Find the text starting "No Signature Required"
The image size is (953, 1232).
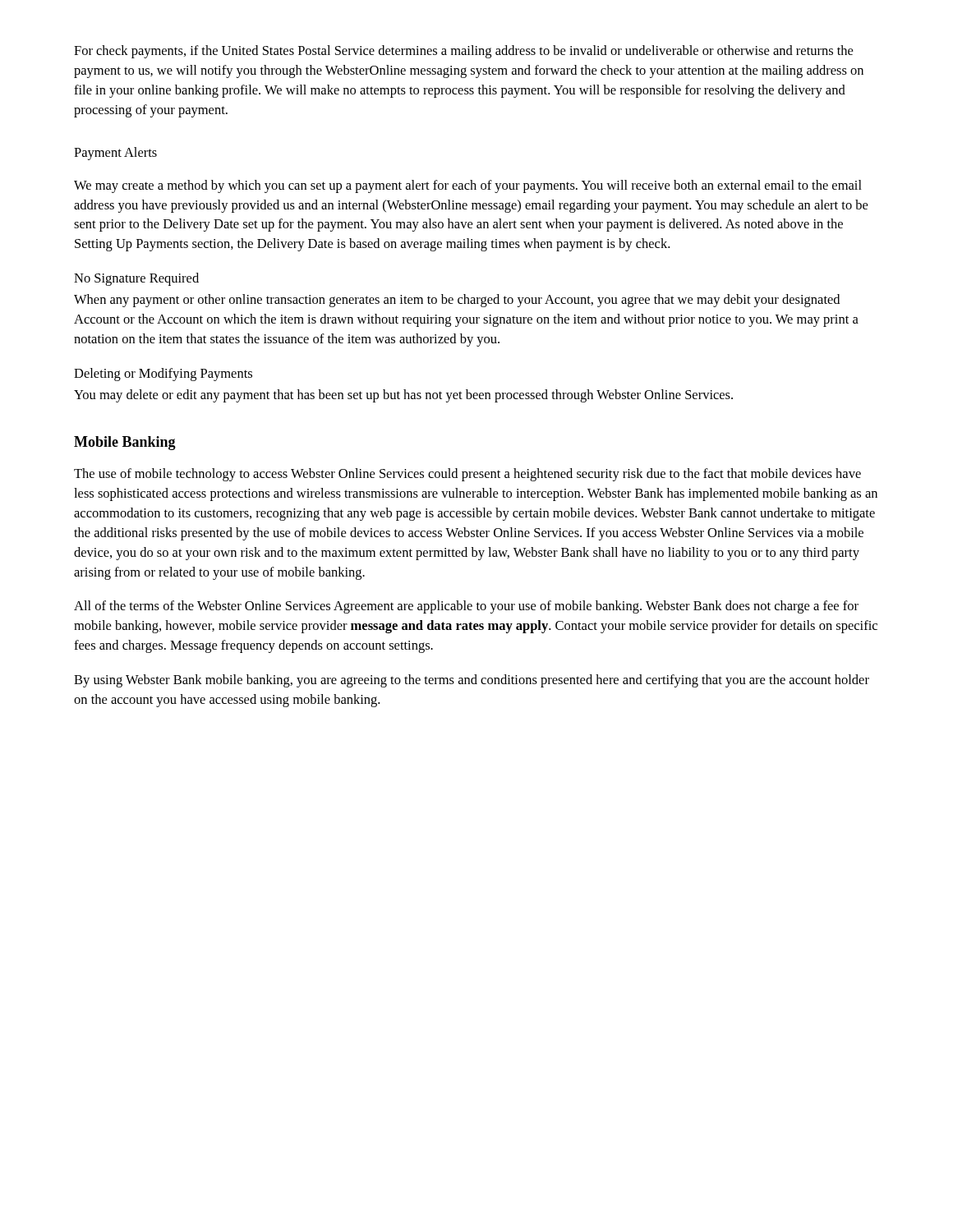pos(136,278)
